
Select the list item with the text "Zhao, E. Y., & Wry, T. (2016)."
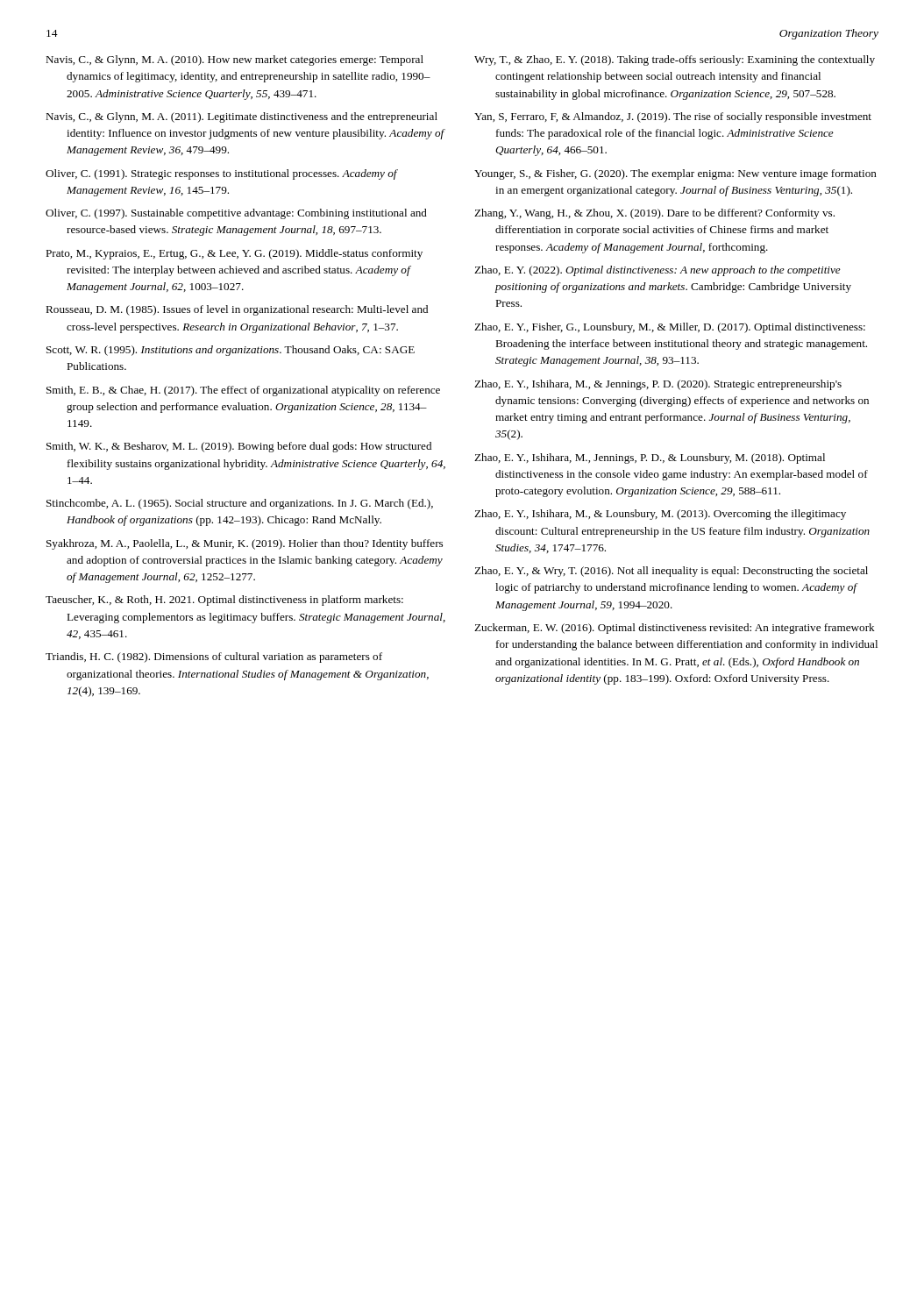click(x=671, y=587)
